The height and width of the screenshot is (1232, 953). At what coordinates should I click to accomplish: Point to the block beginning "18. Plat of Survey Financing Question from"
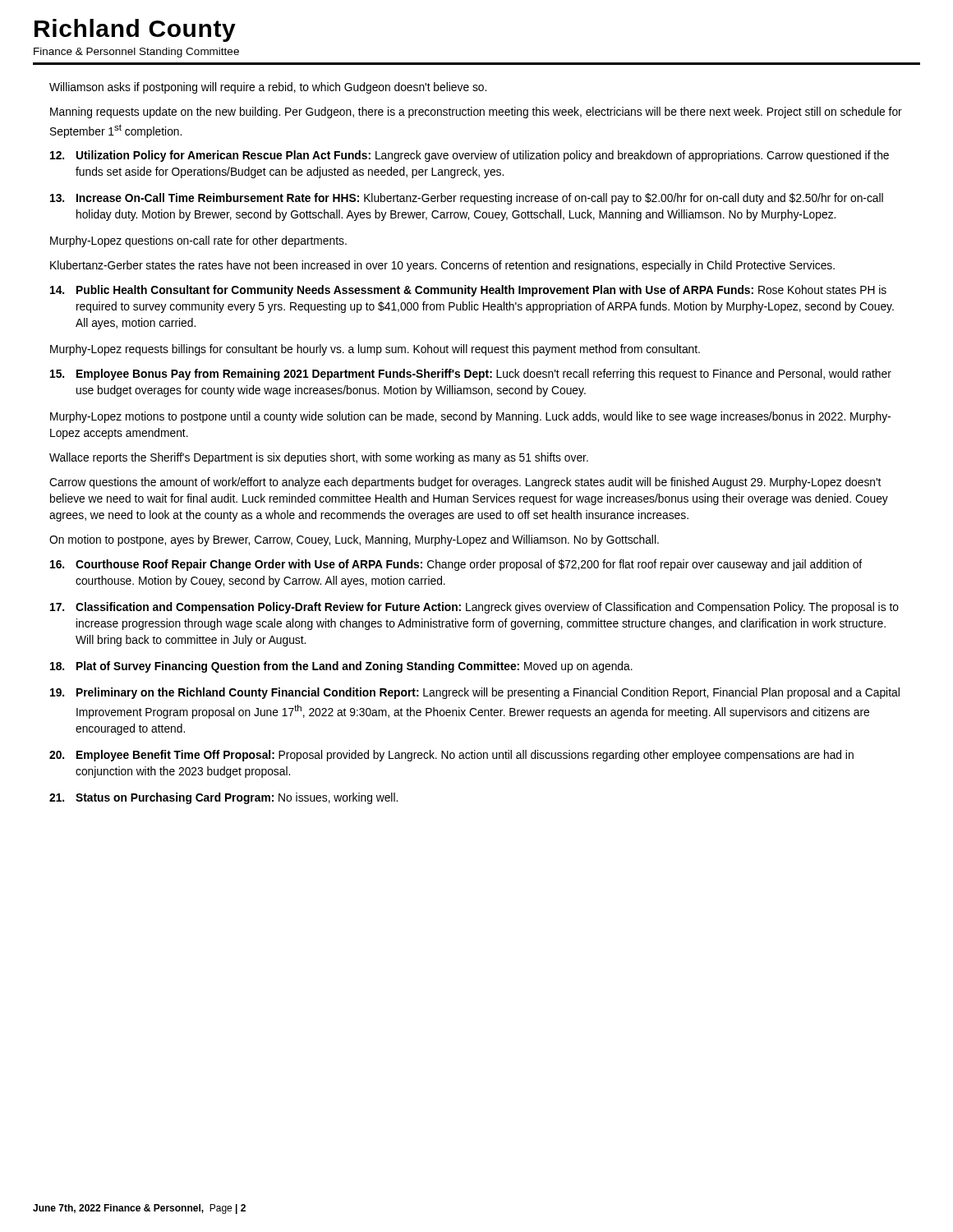(x=476, y=667)
